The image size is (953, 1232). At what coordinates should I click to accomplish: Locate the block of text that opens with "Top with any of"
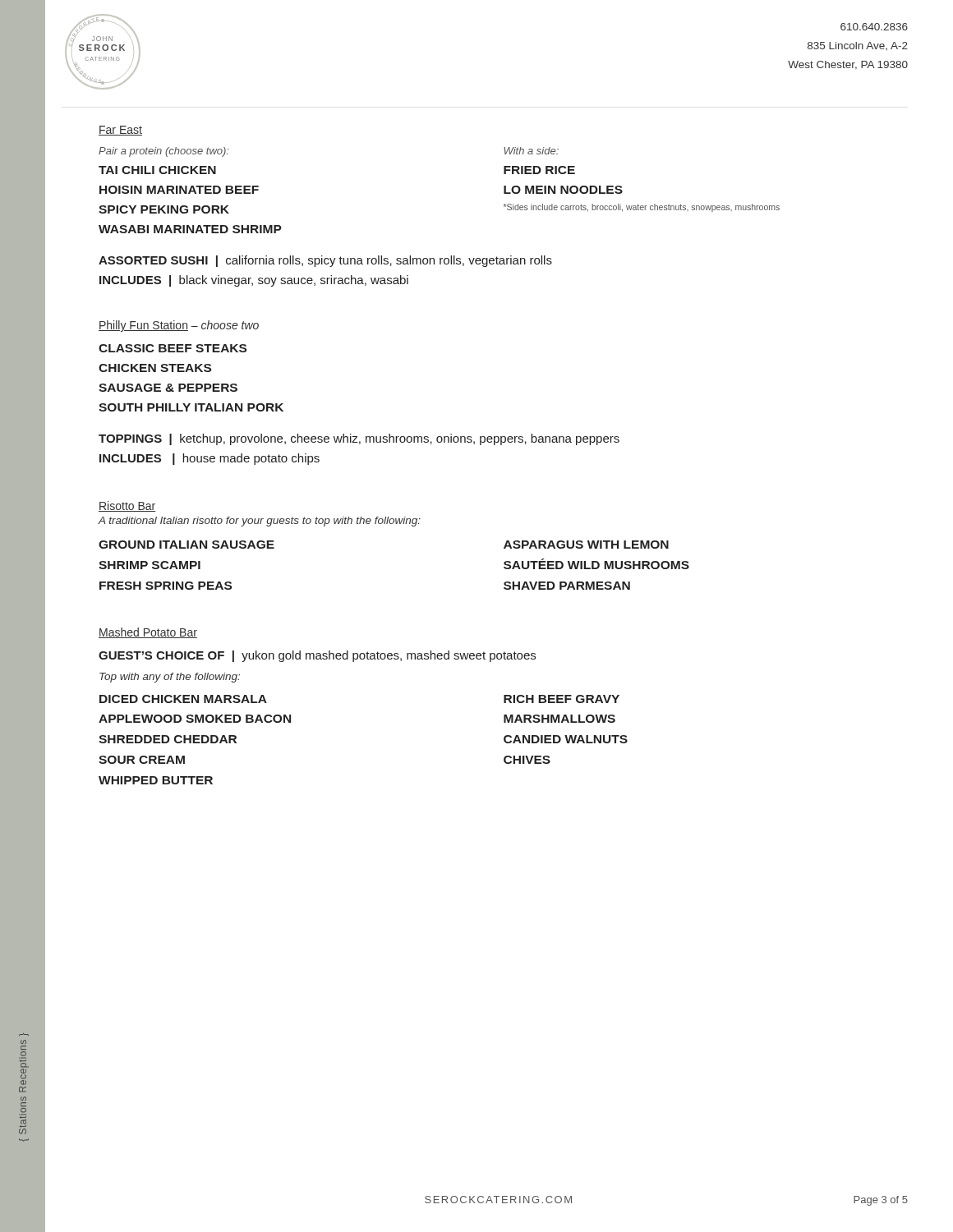(x=170, y=676)
